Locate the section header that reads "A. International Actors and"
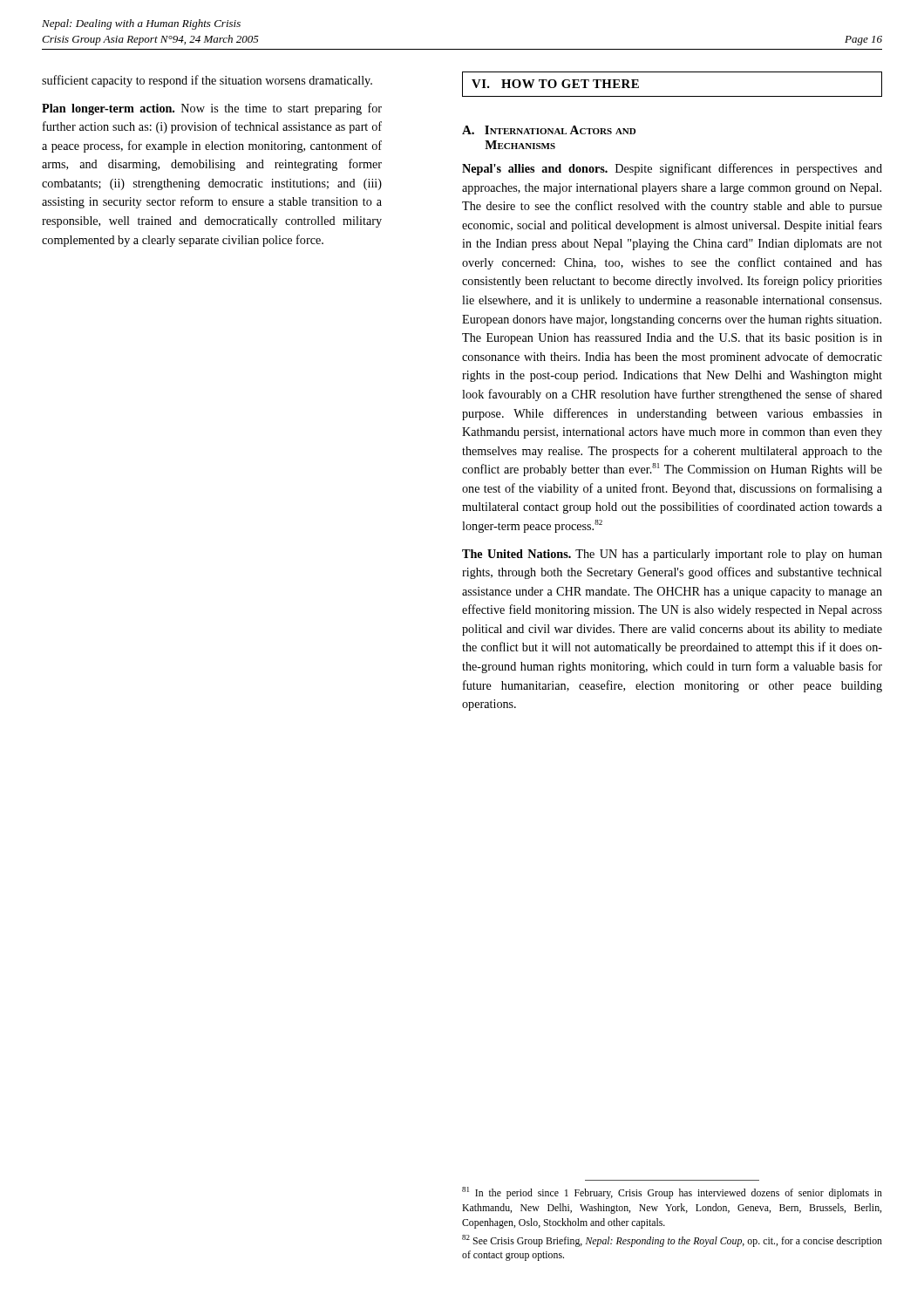The image size is (924, 1308). [549, 137]
